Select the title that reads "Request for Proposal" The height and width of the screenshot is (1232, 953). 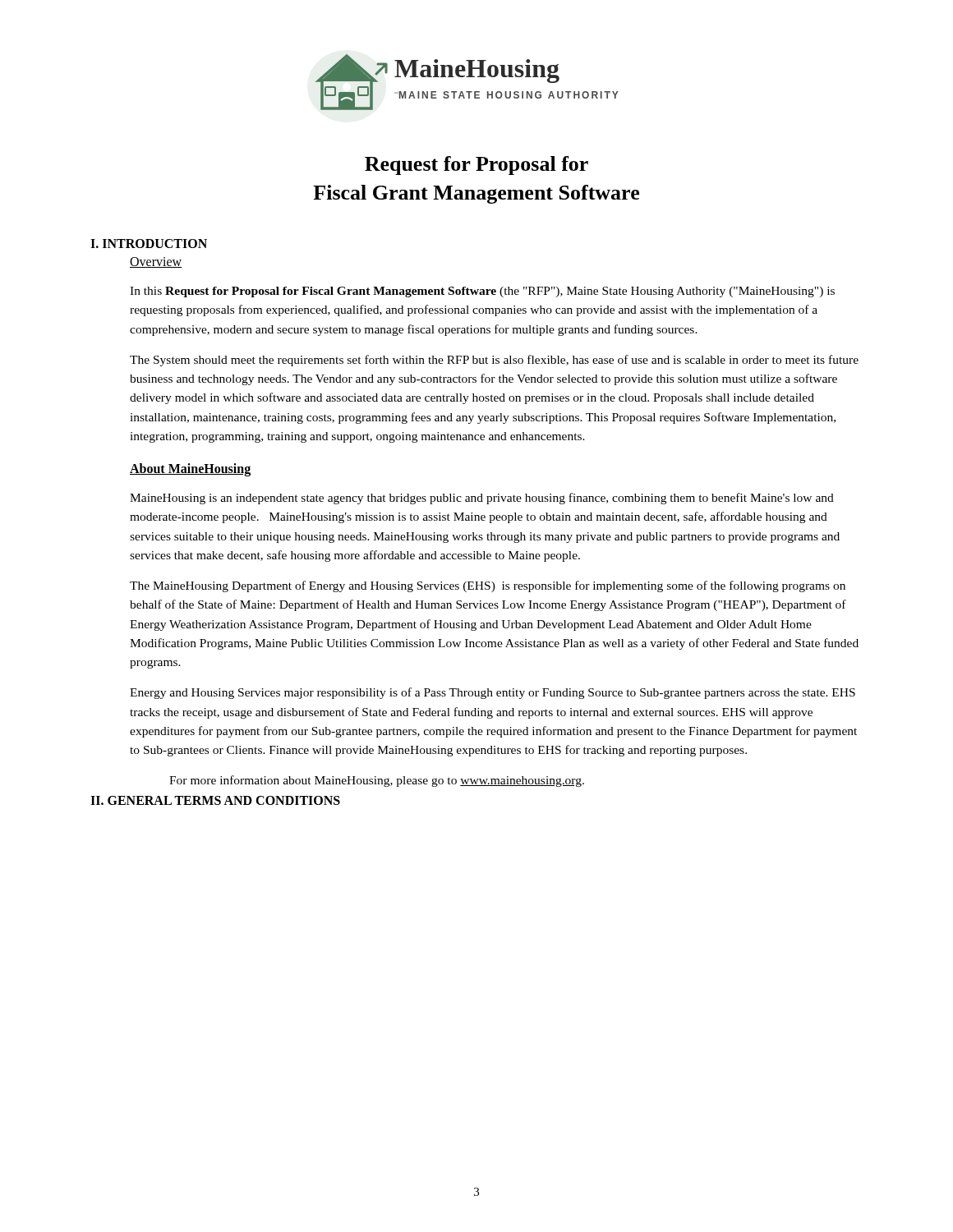476,178
